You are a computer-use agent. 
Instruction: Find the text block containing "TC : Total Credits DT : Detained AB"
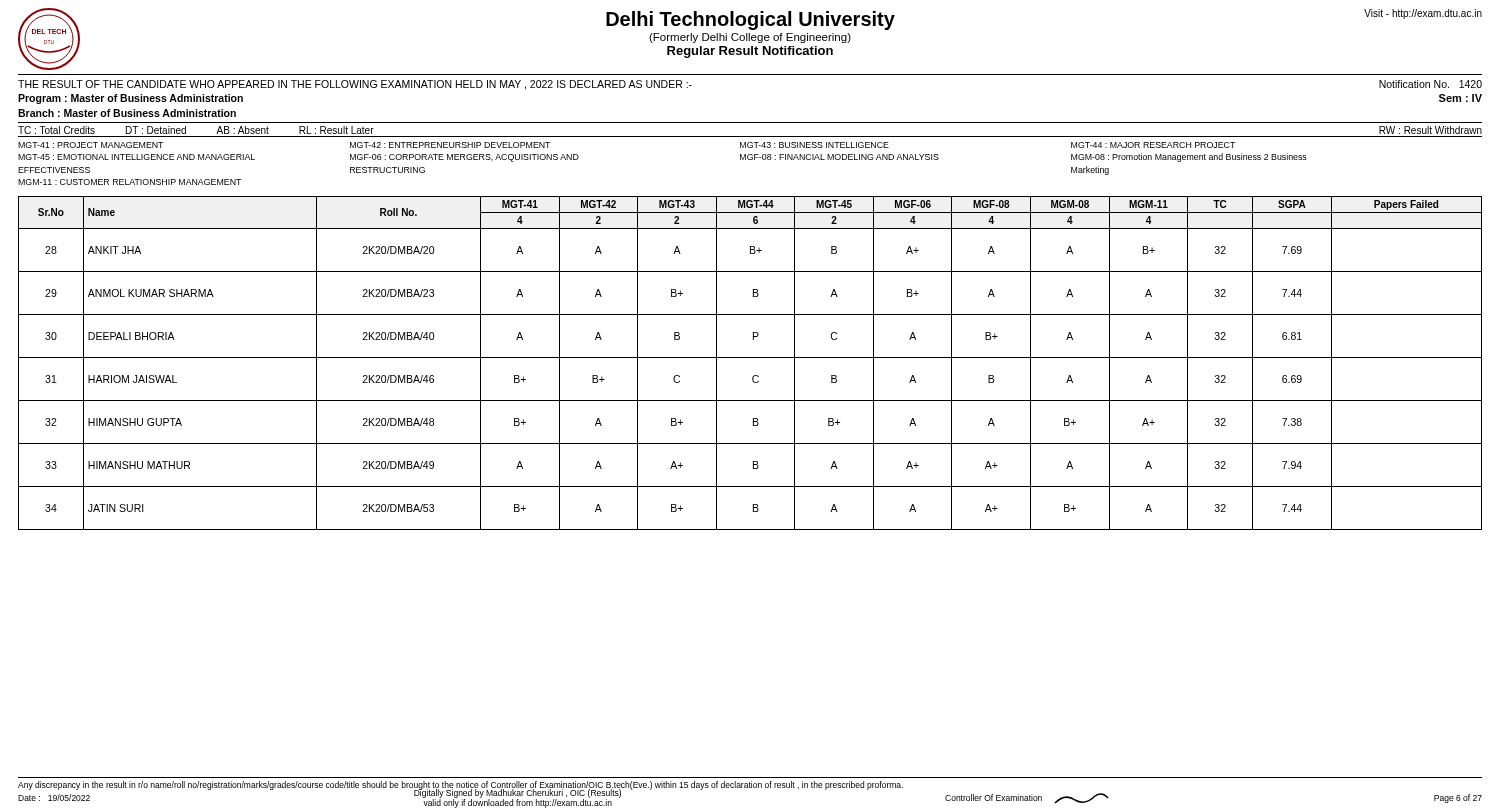750,130
